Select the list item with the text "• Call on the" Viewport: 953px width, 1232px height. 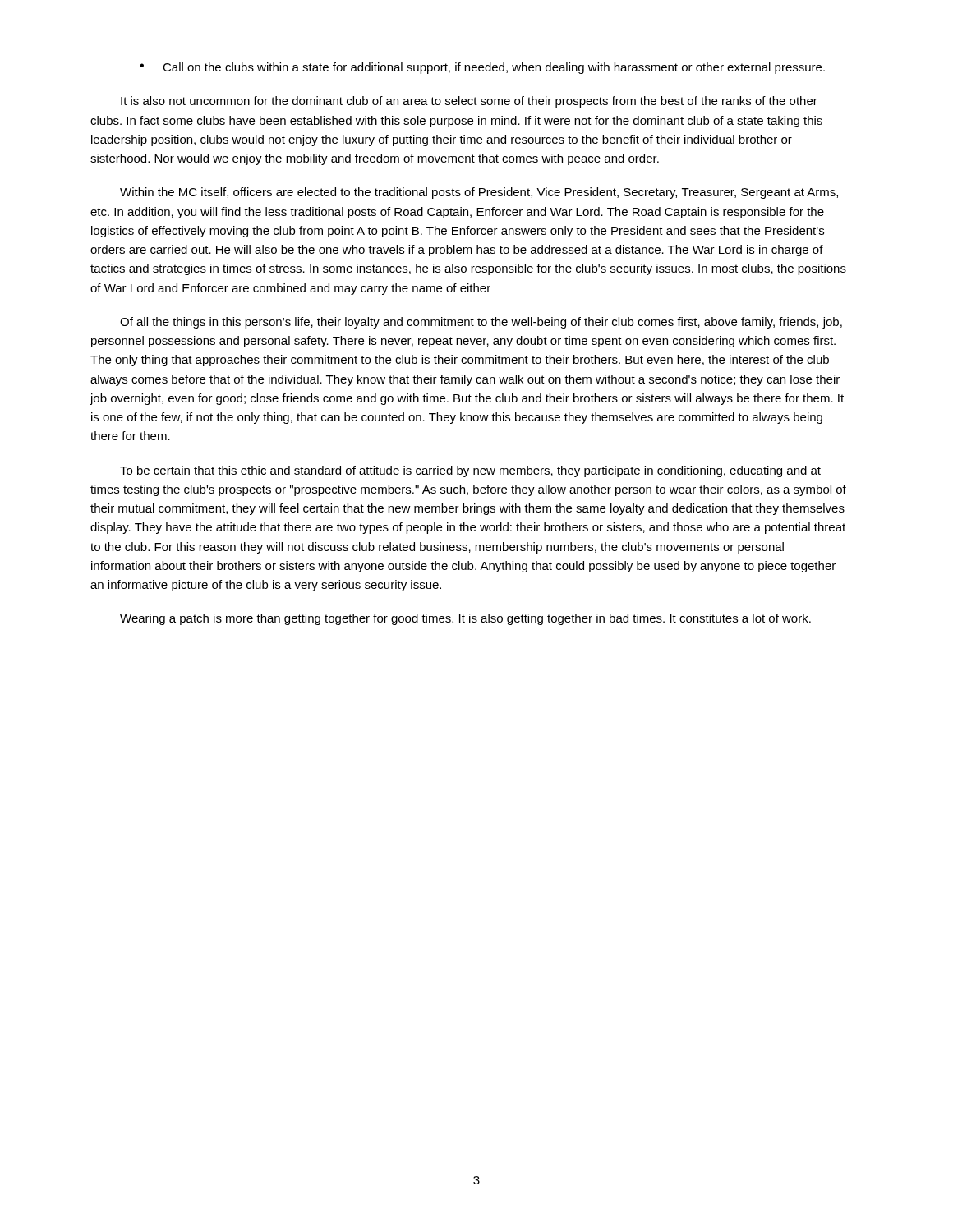[483, 67]
